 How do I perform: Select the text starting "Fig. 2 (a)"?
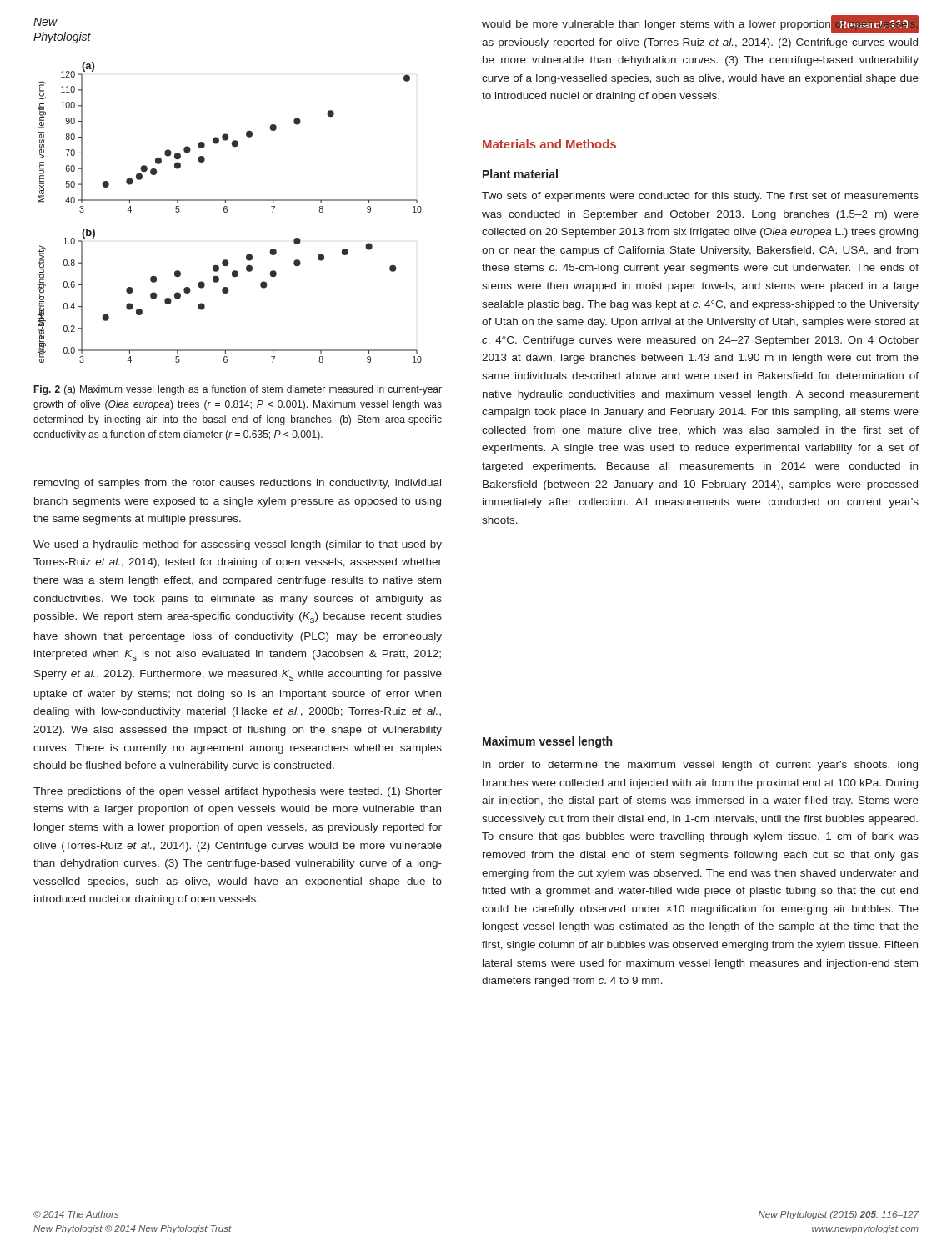click(x=238, y=412)
